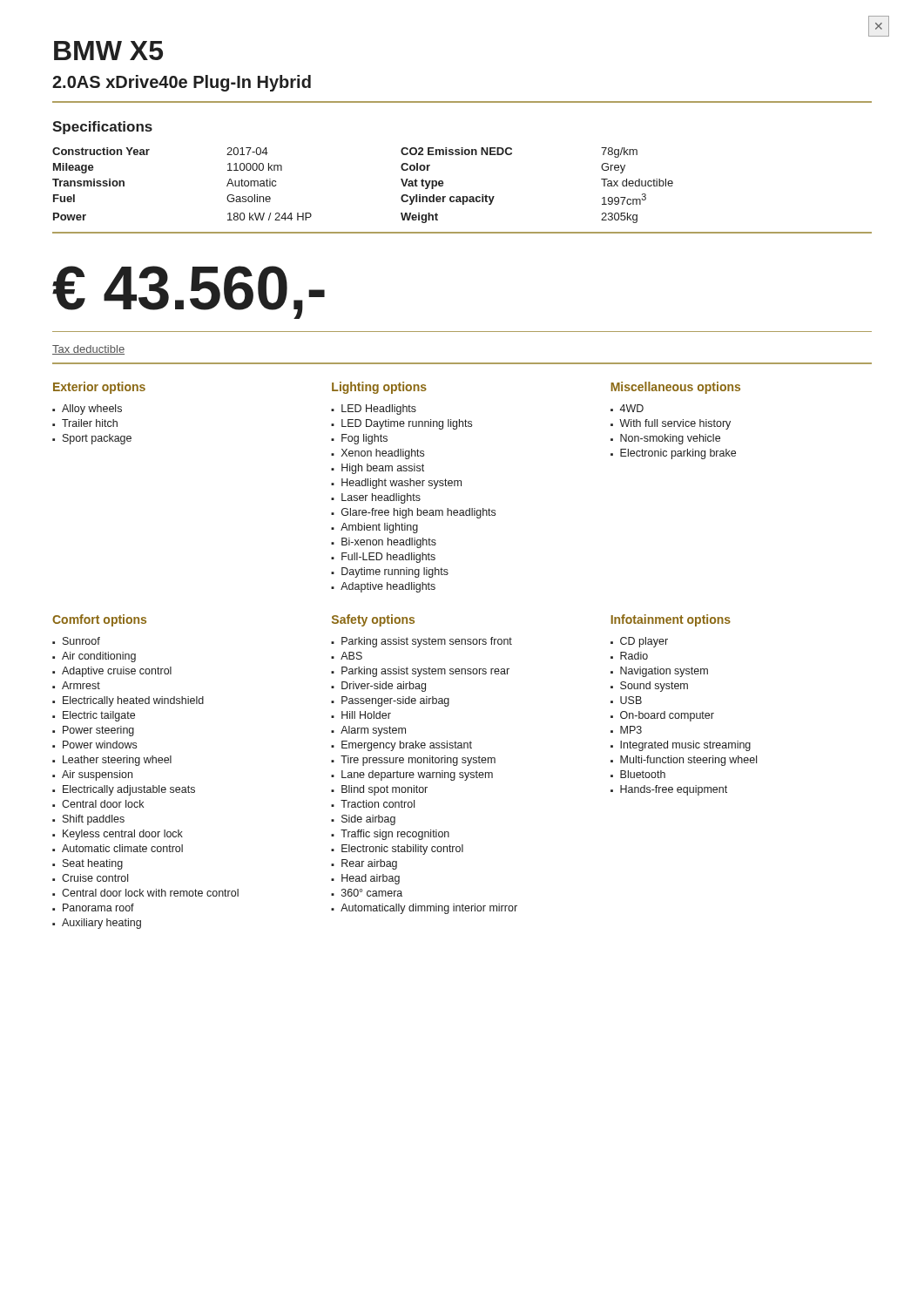This screenshot has width=924, height=1307.
Task: Find "Headlight washer system" on this page
Action: pos(402,483)
